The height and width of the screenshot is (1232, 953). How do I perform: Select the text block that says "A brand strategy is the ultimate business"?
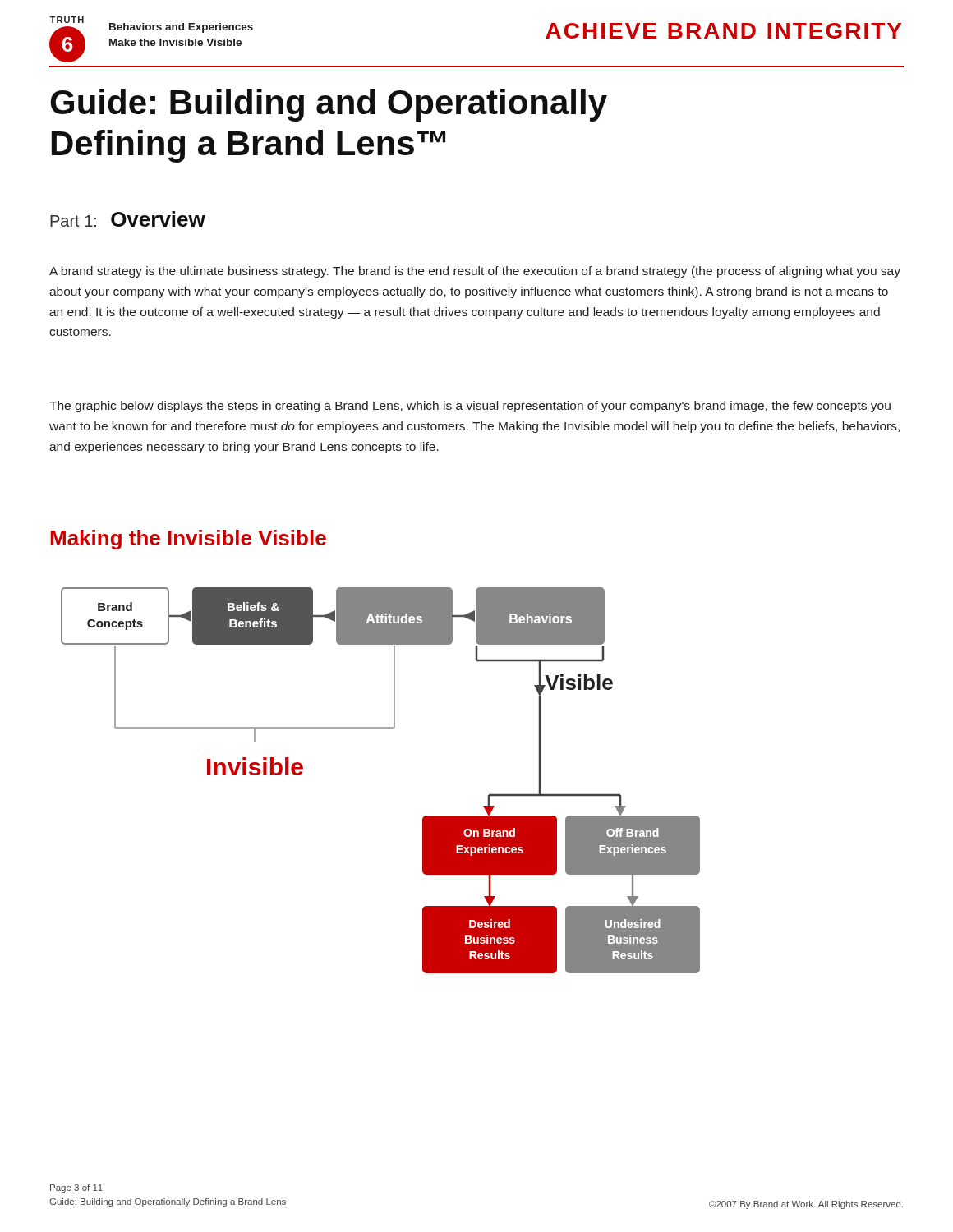[475, 301]
